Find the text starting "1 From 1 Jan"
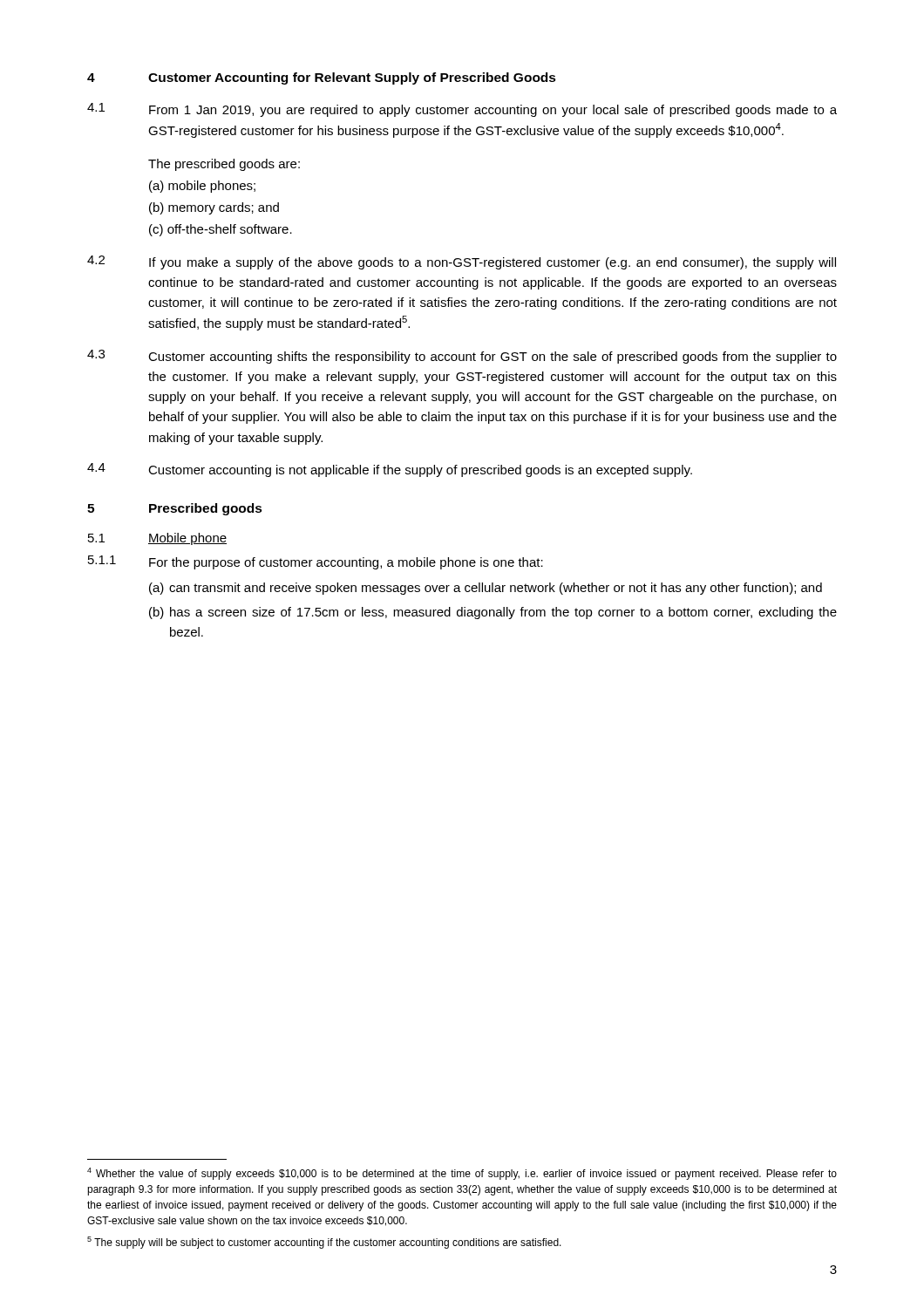 click(x=462, y=120)
